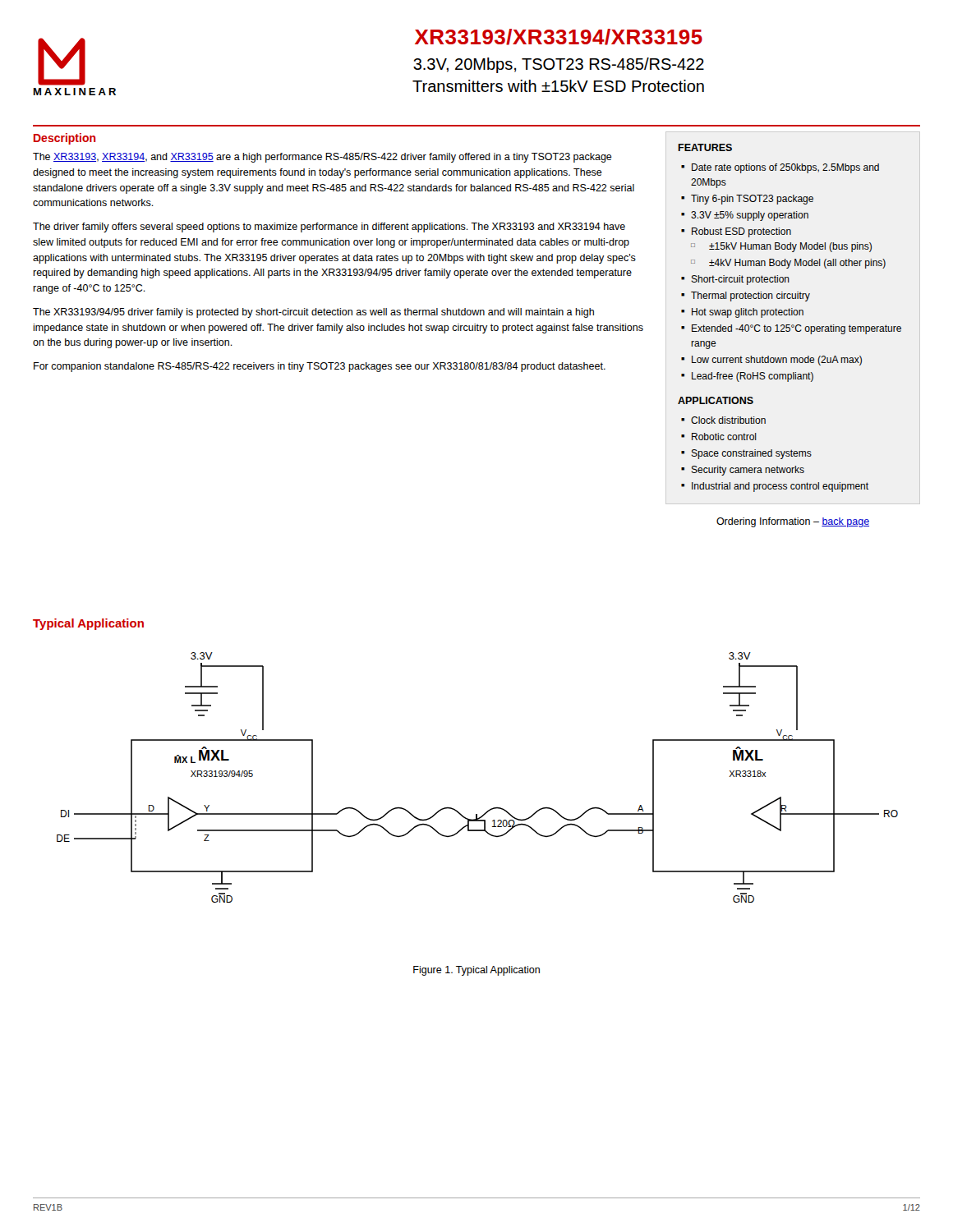The height and width of the screenshot is (1232, 953).
Task: Select the element starting "Clock distribution"
Action: (x=728, y=420)
